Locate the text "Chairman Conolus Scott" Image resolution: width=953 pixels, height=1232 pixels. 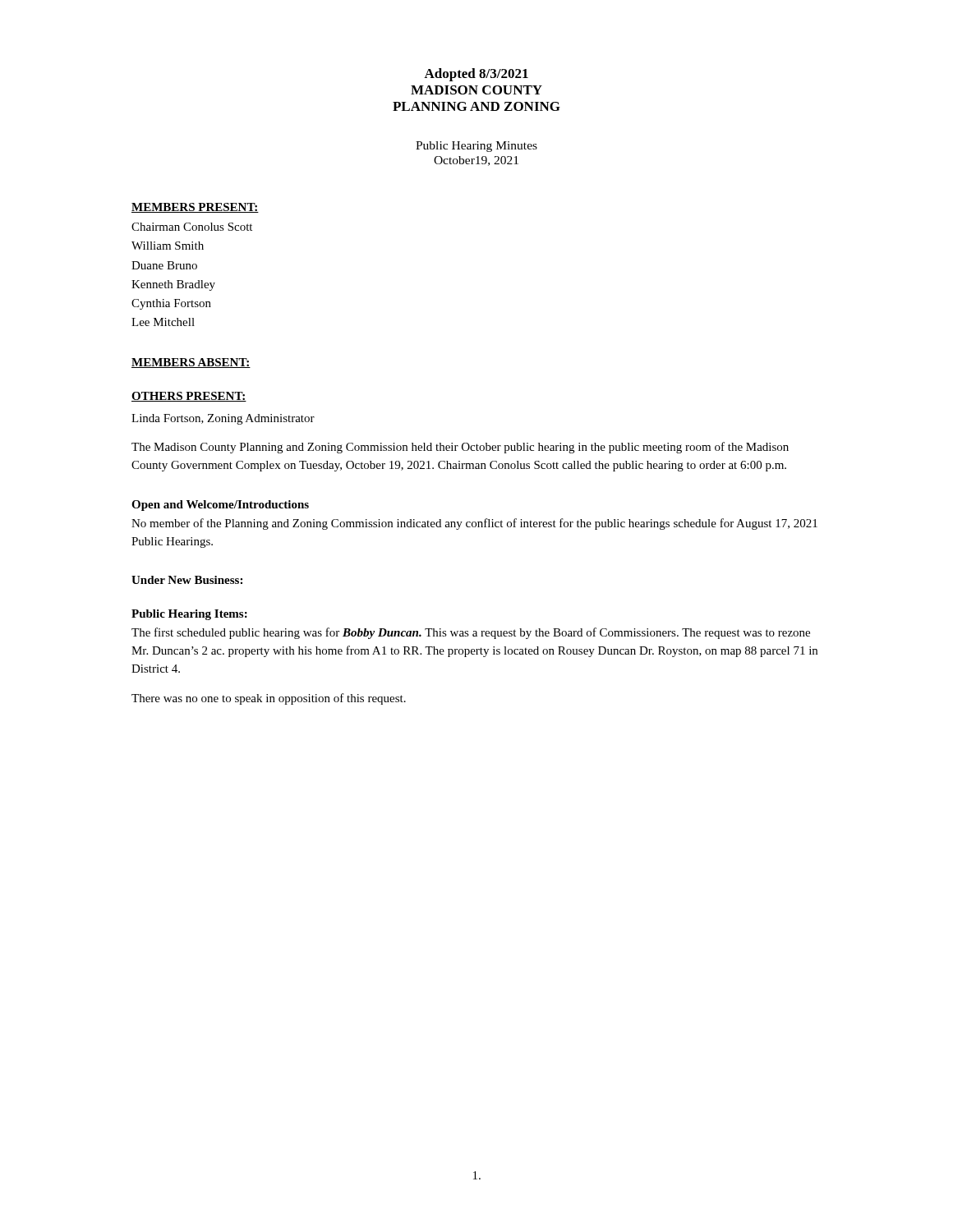pos(192,227)
